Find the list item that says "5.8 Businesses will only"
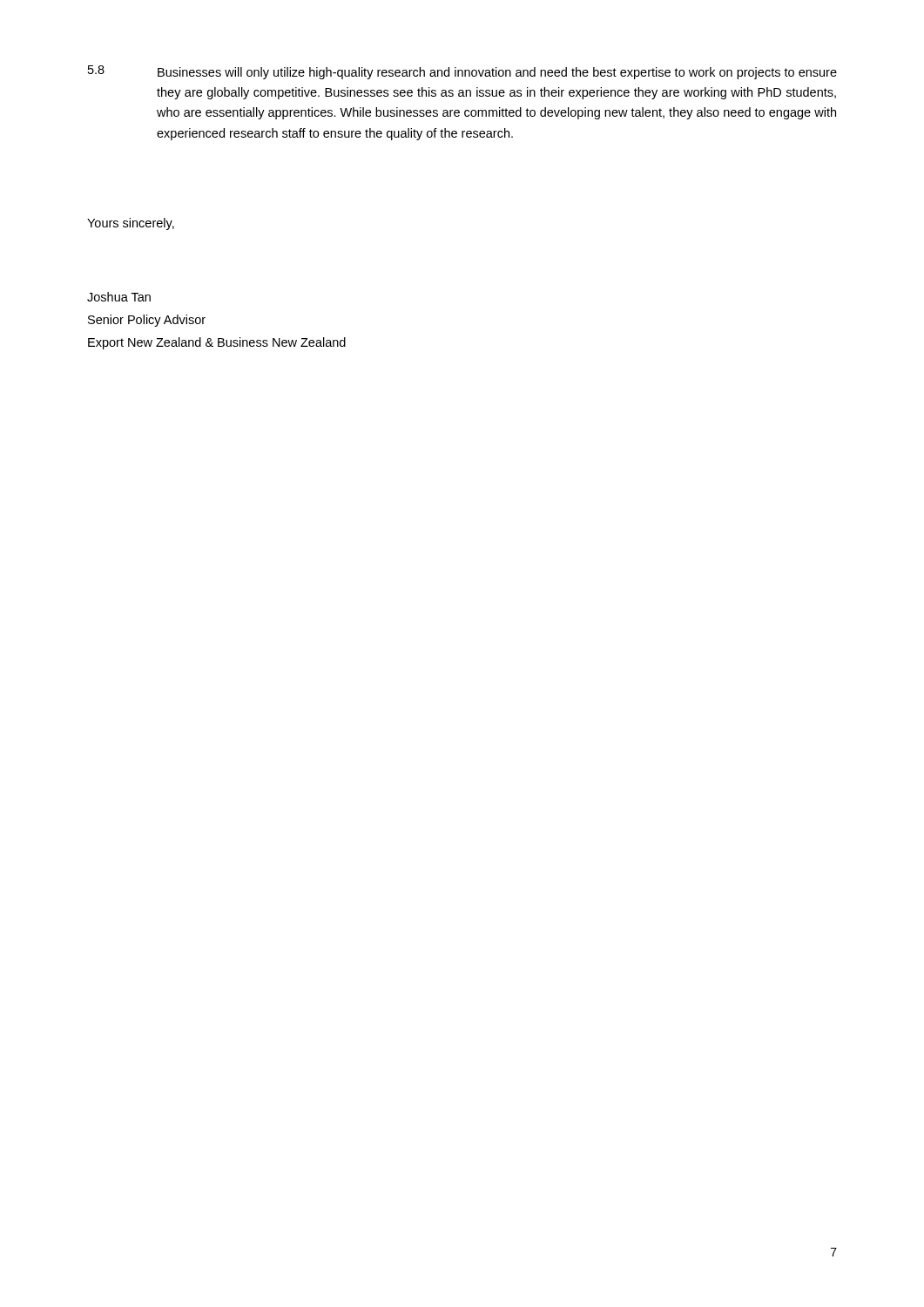 click(x=462, y=103)
